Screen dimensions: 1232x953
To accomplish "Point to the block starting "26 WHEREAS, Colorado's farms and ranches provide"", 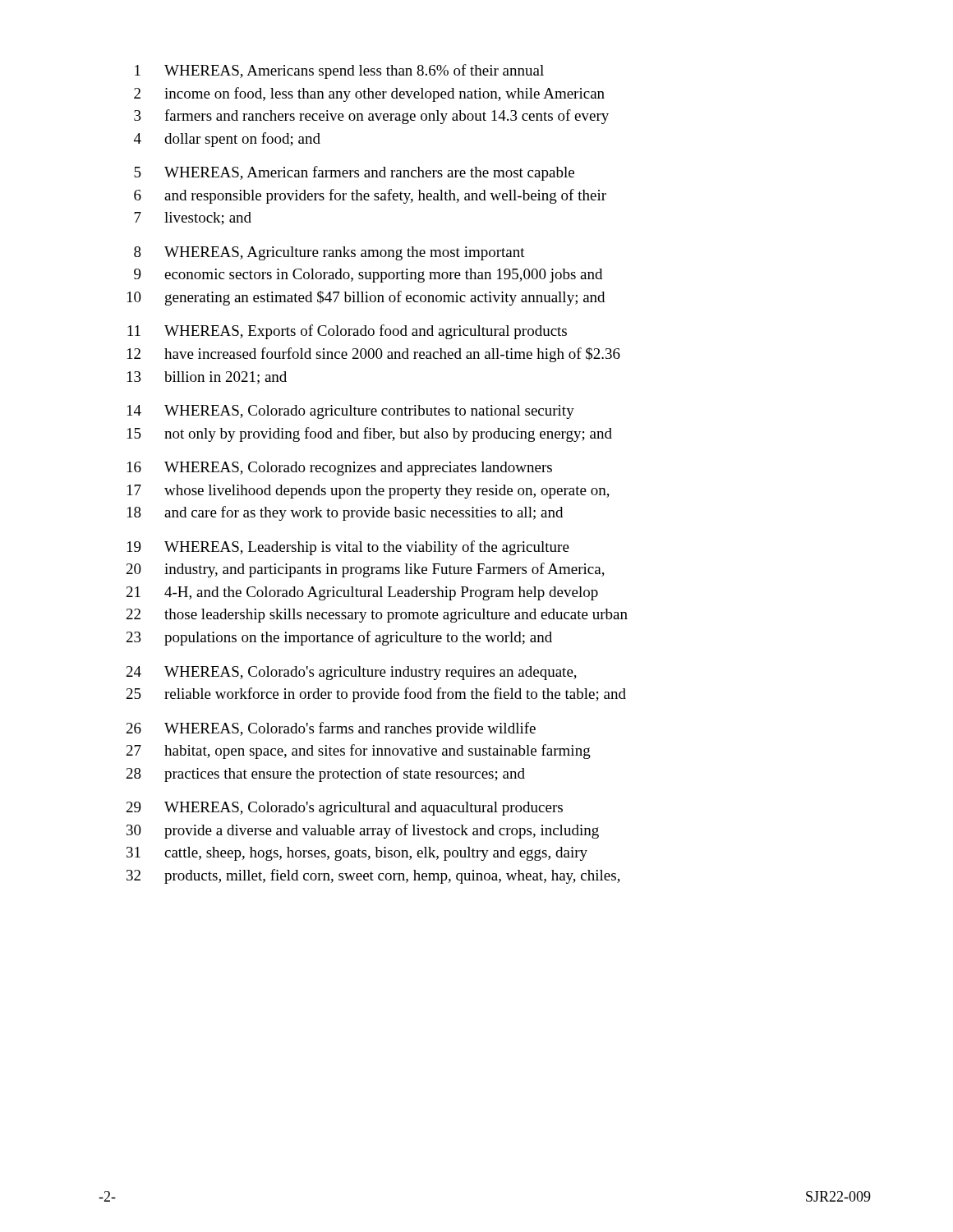I will [x=485, y=751].
